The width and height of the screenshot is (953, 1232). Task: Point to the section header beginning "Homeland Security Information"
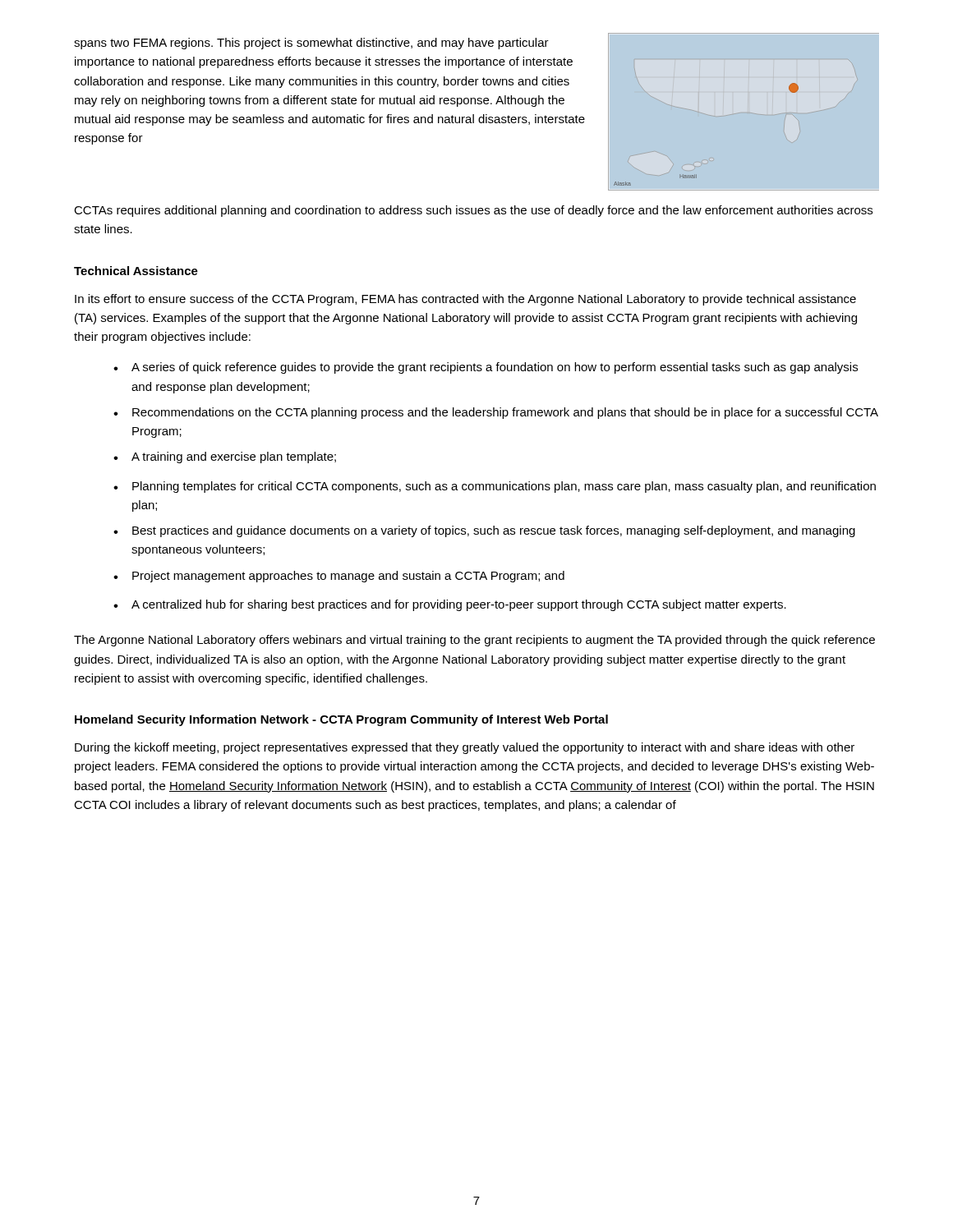(x=341, y=719)
